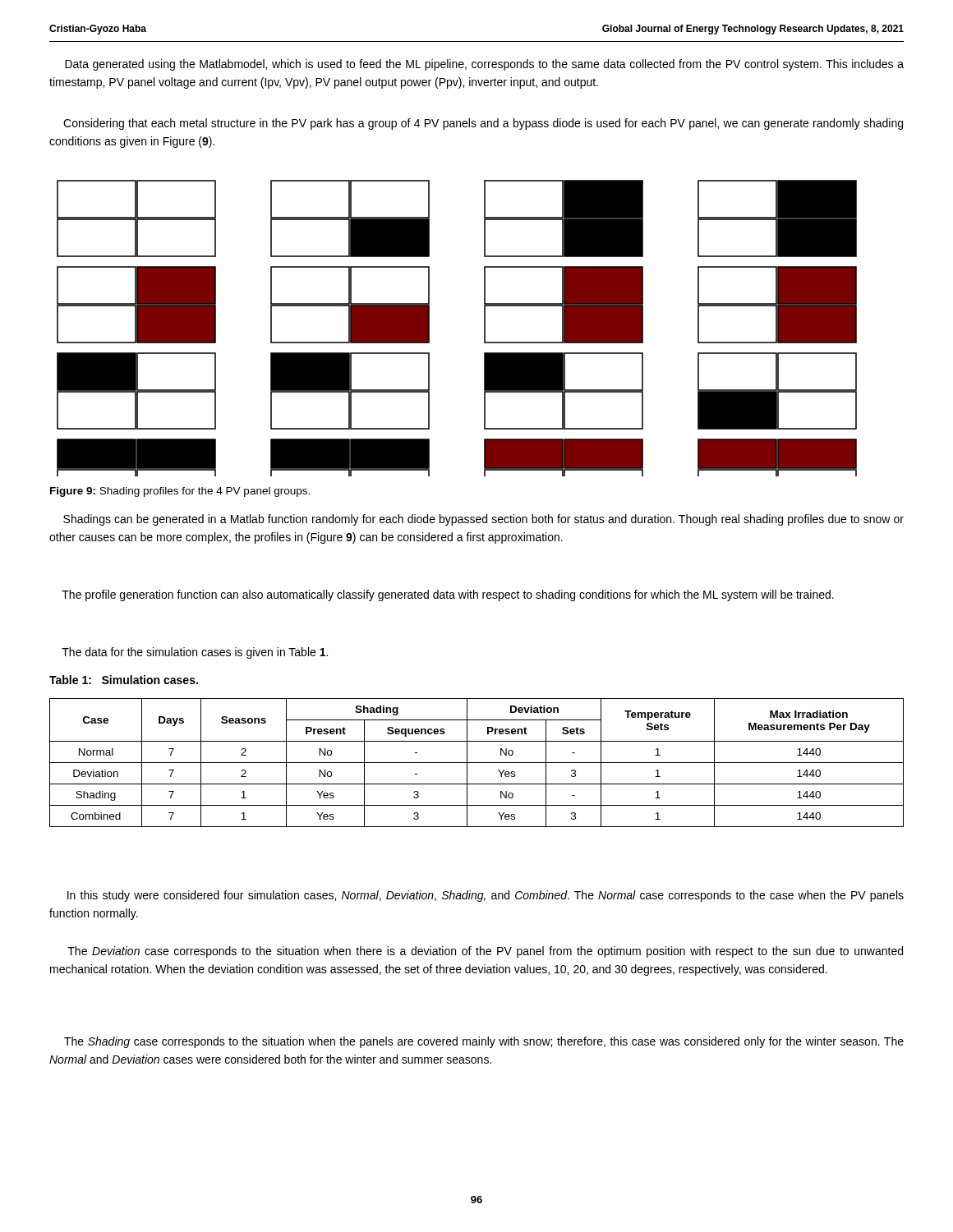Click on the block starting "Shadings can be generated"
The width and height of the screenshot is (953, 1232).
(476, 528)
